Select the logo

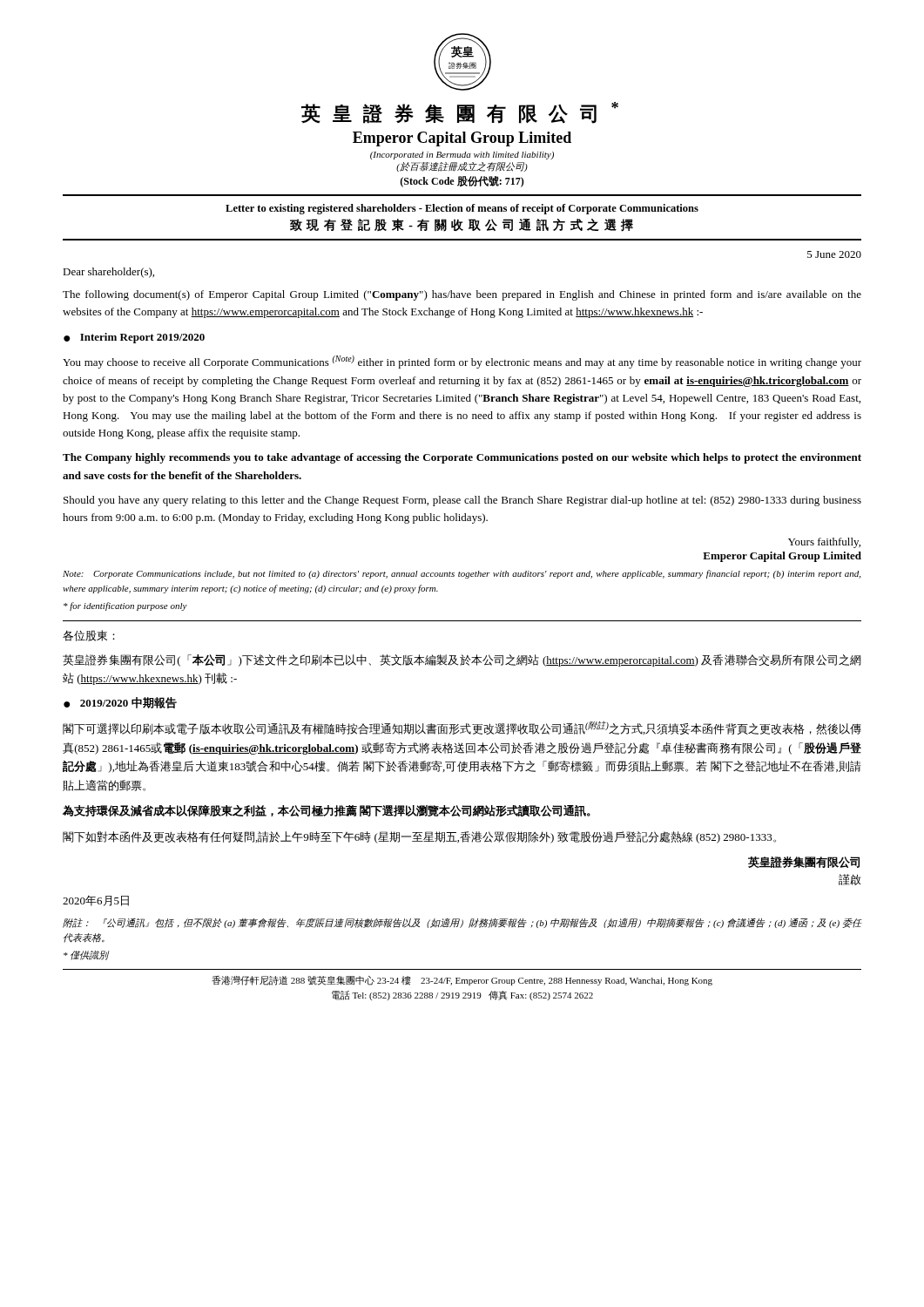point(462,64)
